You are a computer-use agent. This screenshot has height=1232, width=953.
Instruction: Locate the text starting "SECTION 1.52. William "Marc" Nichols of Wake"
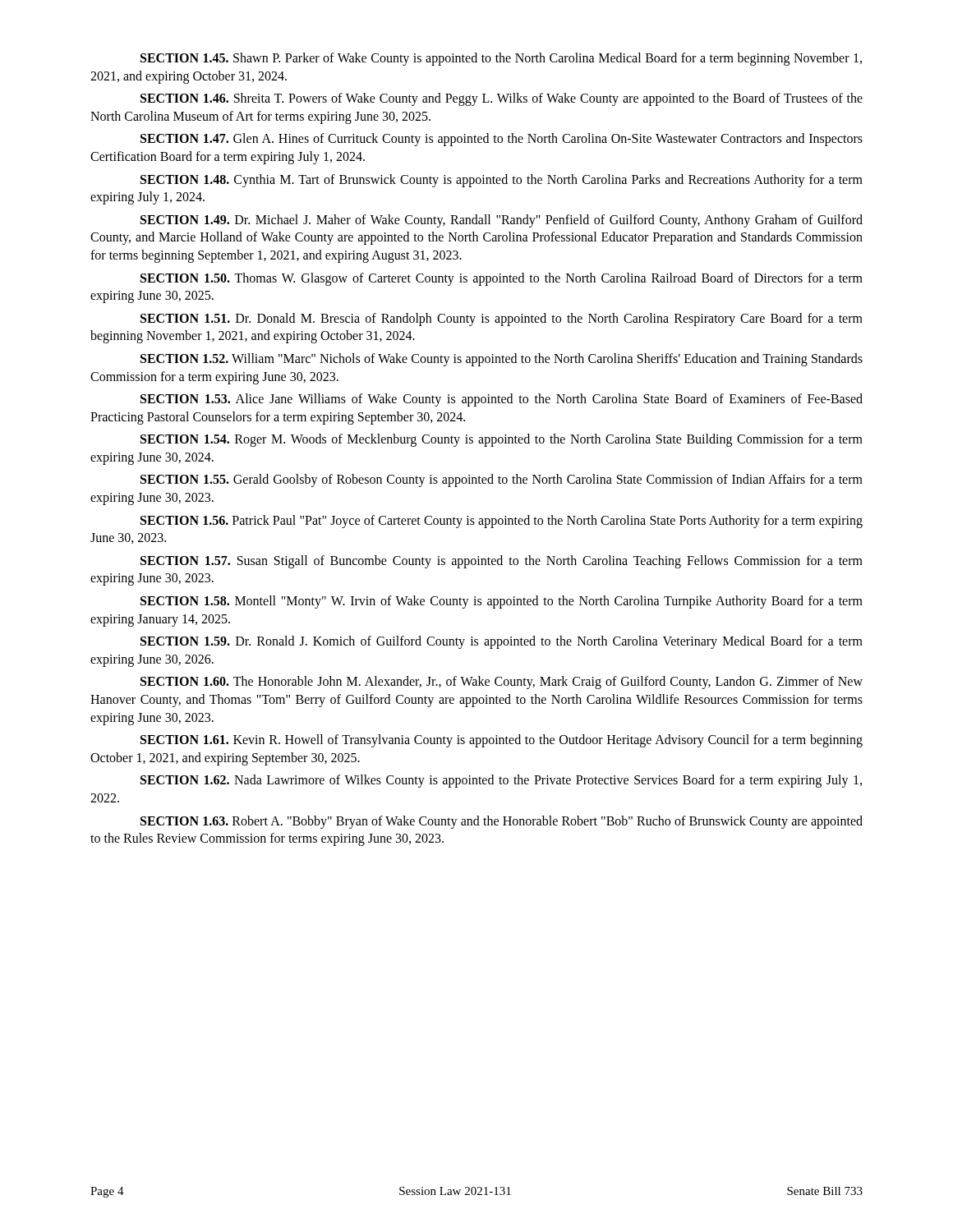coord(476,367)
